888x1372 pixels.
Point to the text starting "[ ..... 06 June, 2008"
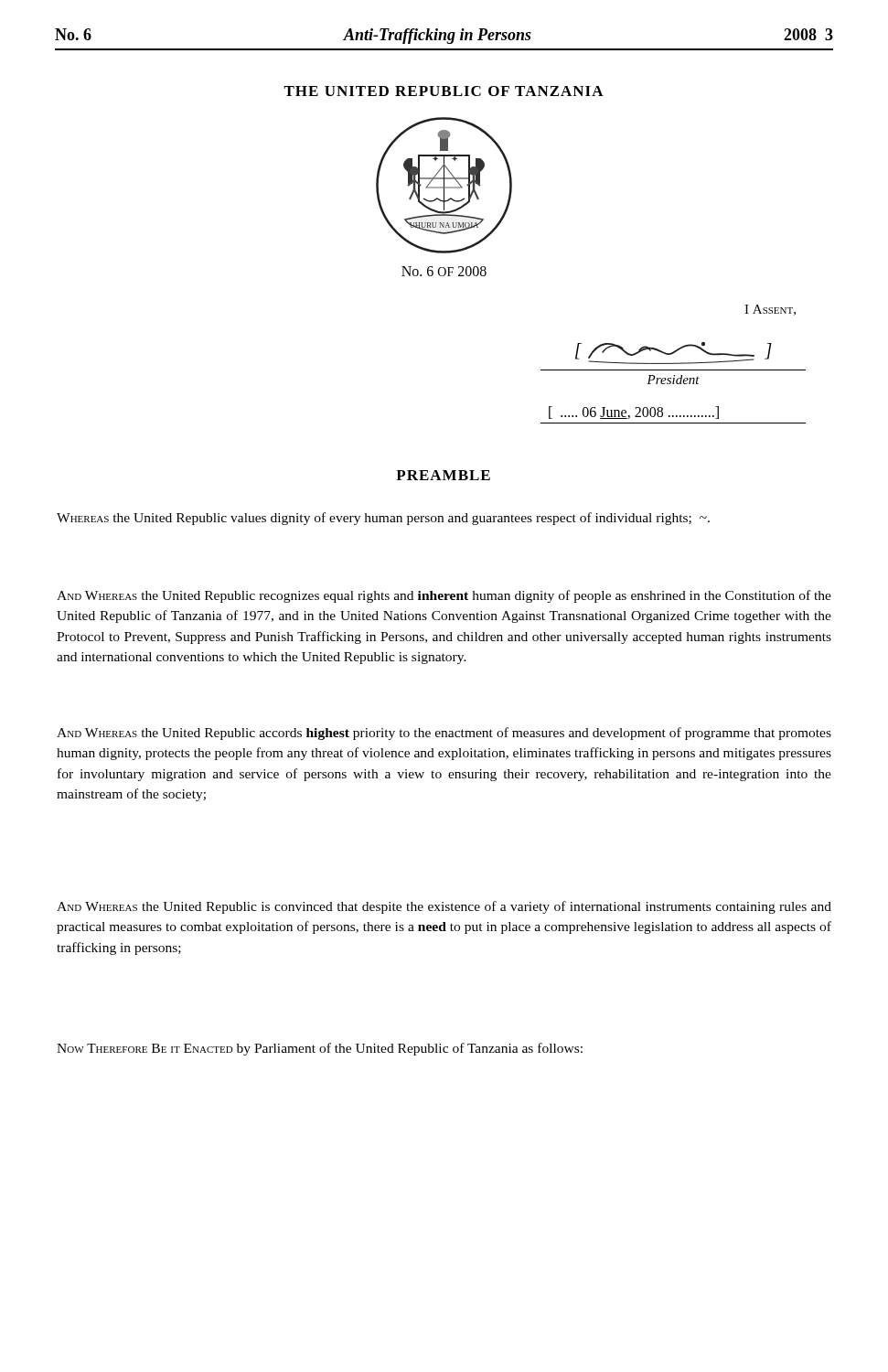(673, 413)
